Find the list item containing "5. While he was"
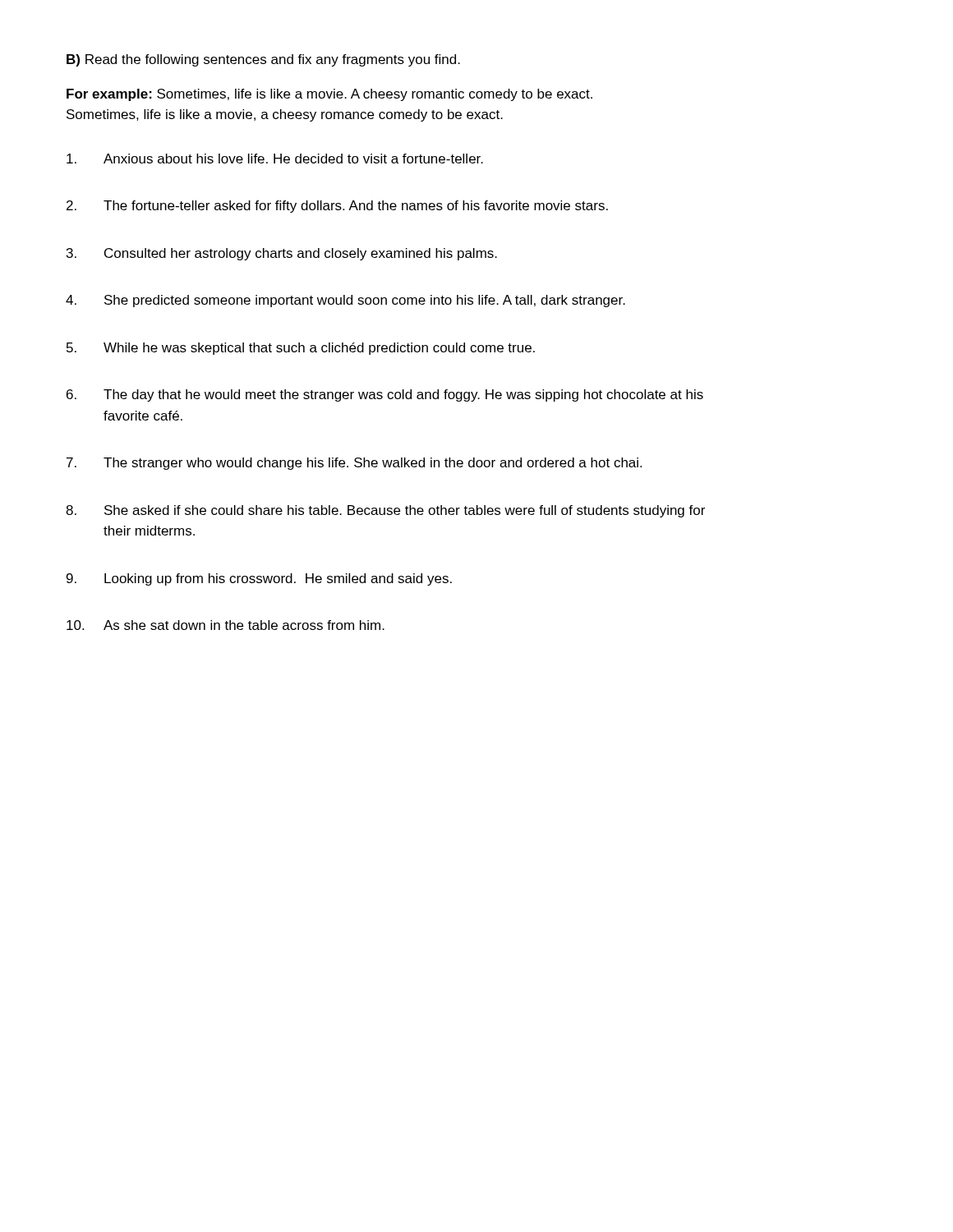 (476, 348)
